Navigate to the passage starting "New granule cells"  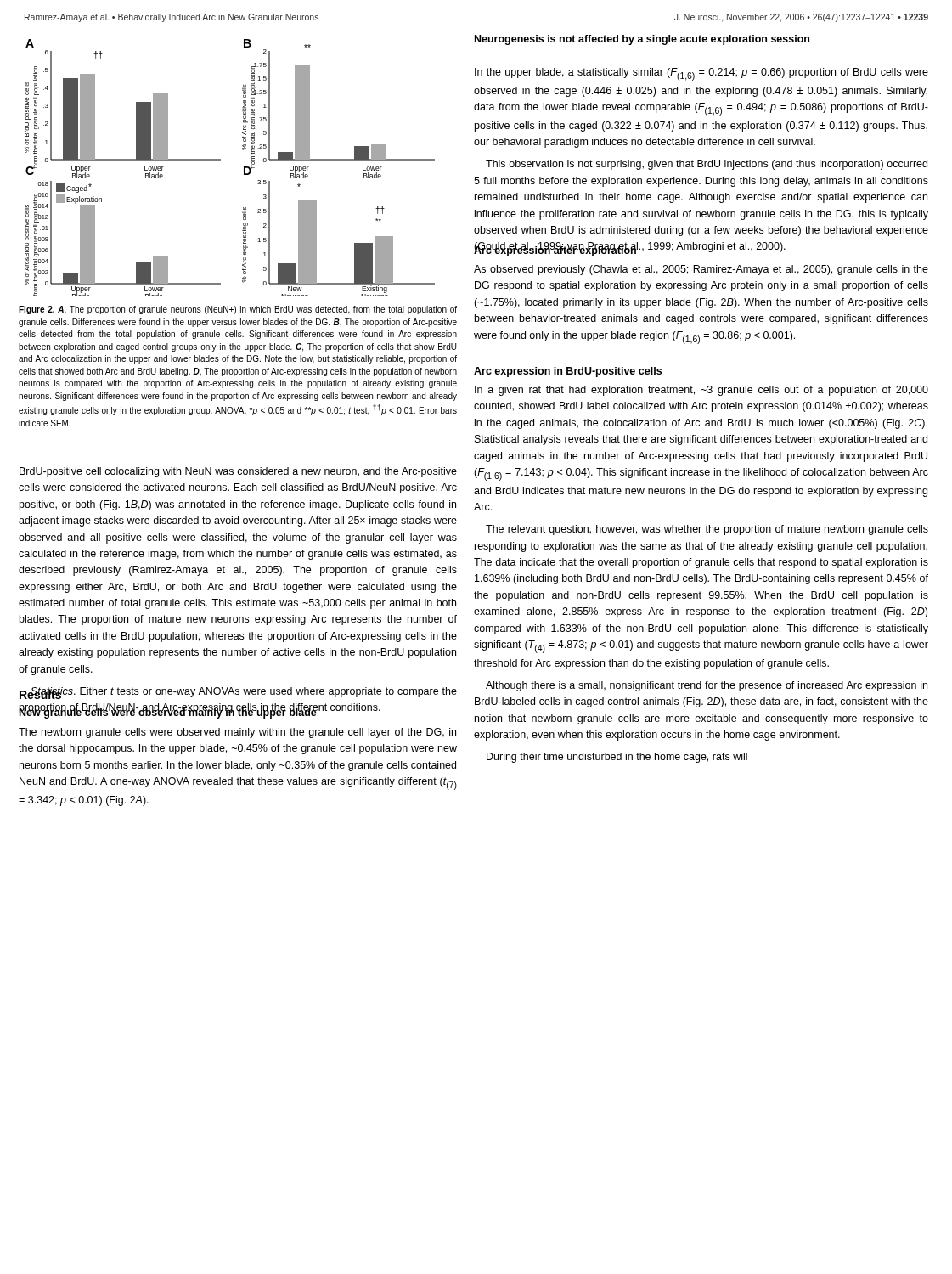pyautogui.click(x=168, y=713)
